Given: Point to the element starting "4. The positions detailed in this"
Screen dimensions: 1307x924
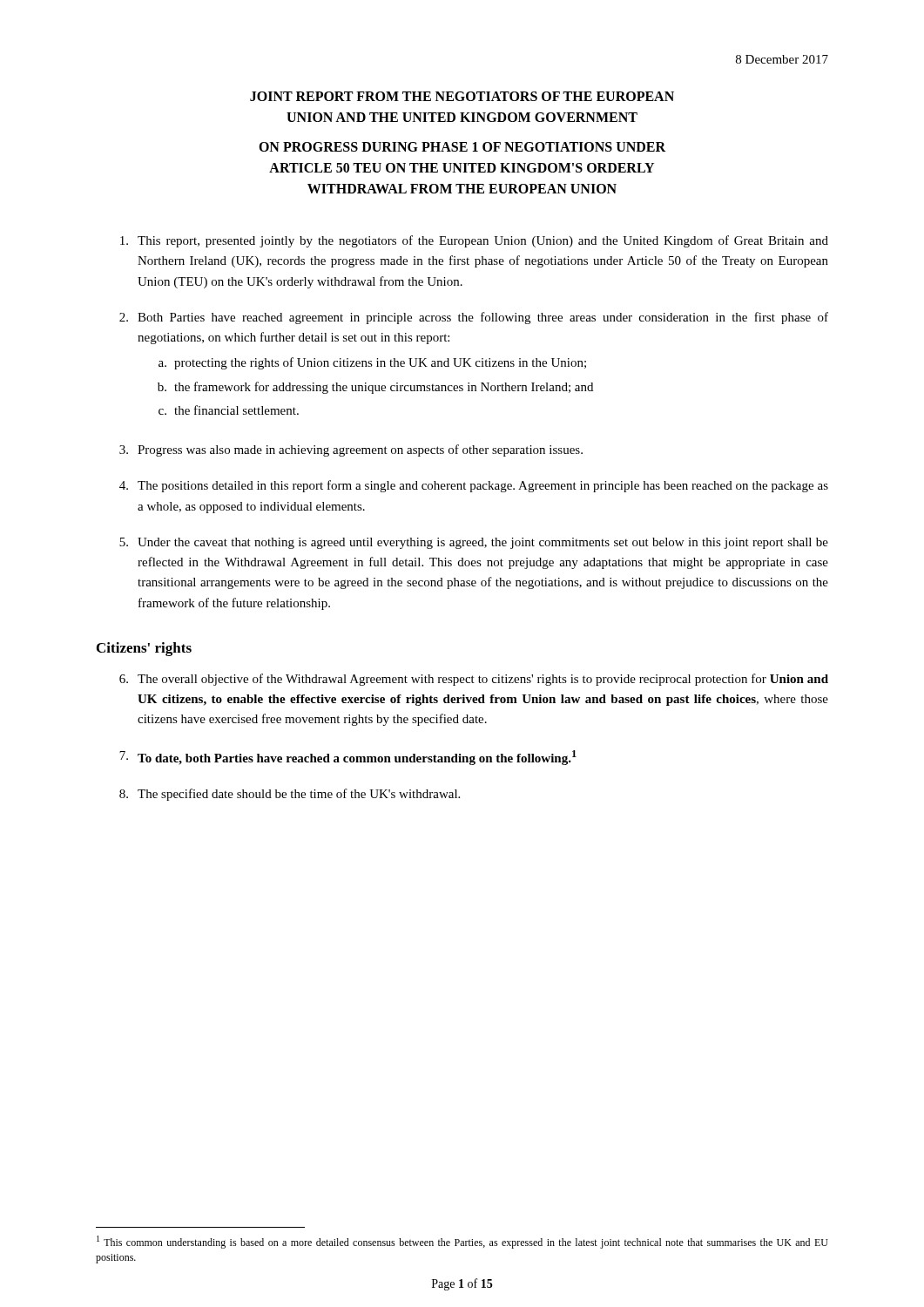Looking at the screenshot, I should pyautogui.click(x=462, y=496).
